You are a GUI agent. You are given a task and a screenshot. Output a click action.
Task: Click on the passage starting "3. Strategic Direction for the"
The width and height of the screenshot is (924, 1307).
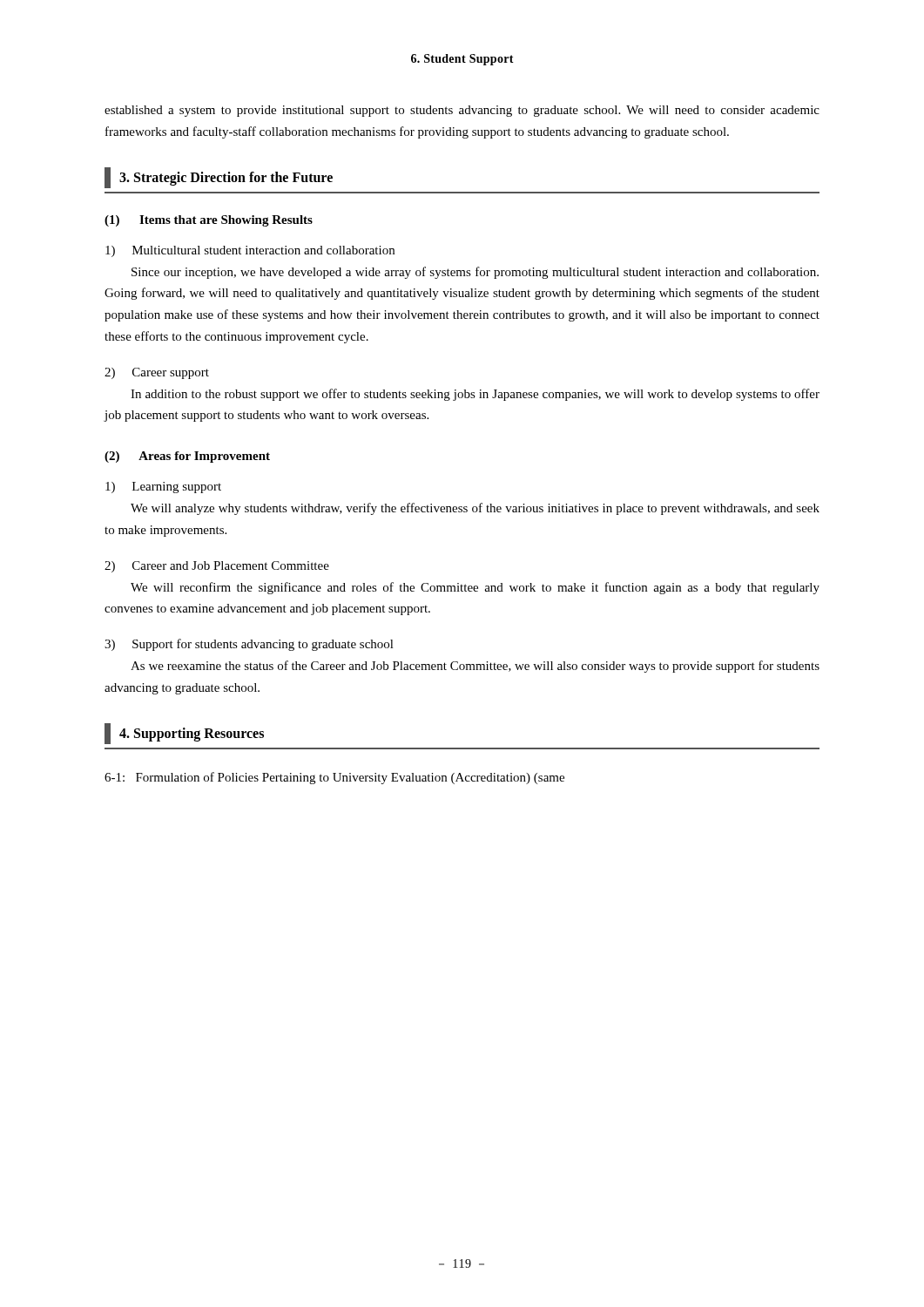pos(219,177)
